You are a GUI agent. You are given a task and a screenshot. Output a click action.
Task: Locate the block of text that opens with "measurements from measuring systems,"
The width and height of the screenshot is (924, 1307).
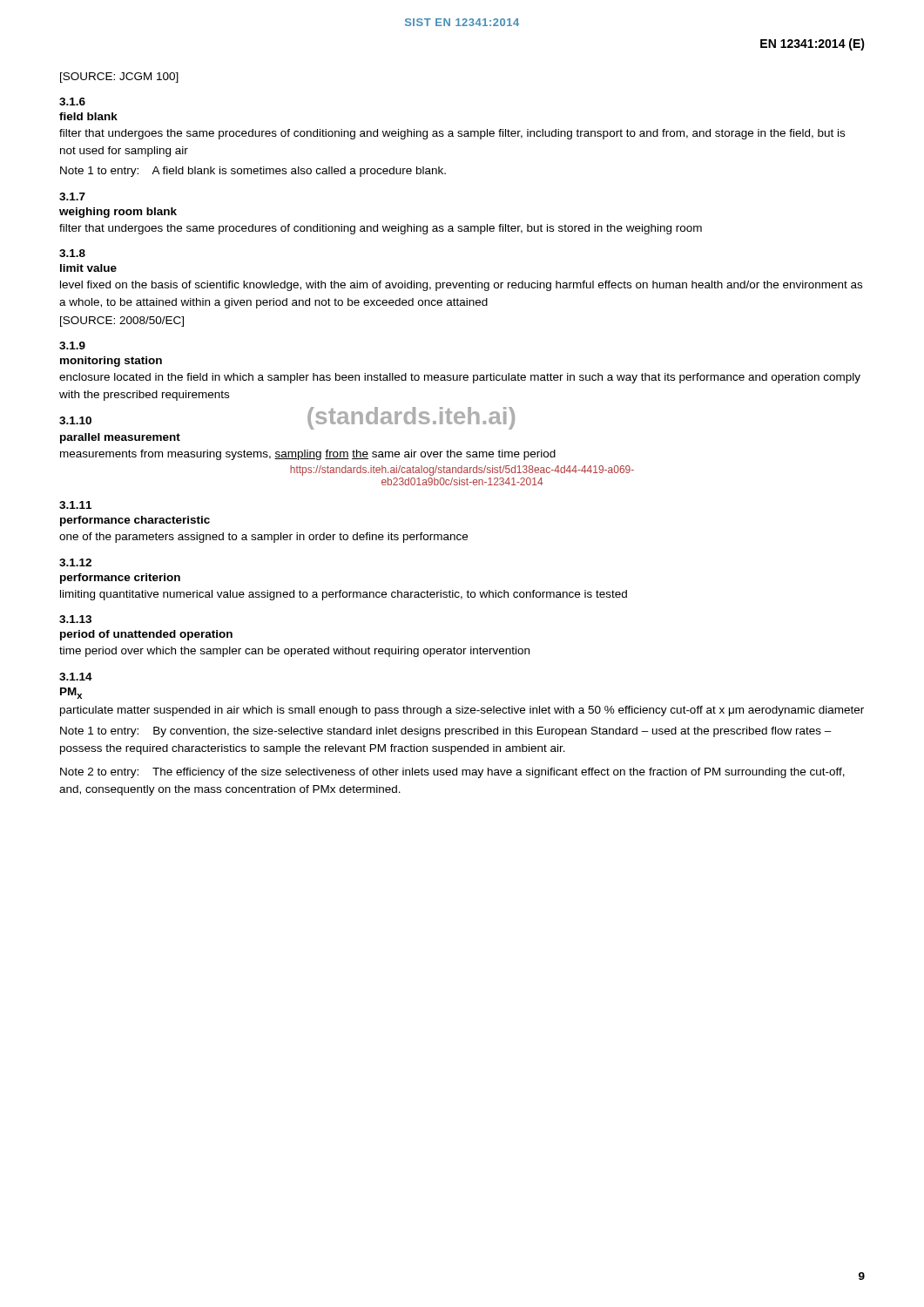point(308,453)
